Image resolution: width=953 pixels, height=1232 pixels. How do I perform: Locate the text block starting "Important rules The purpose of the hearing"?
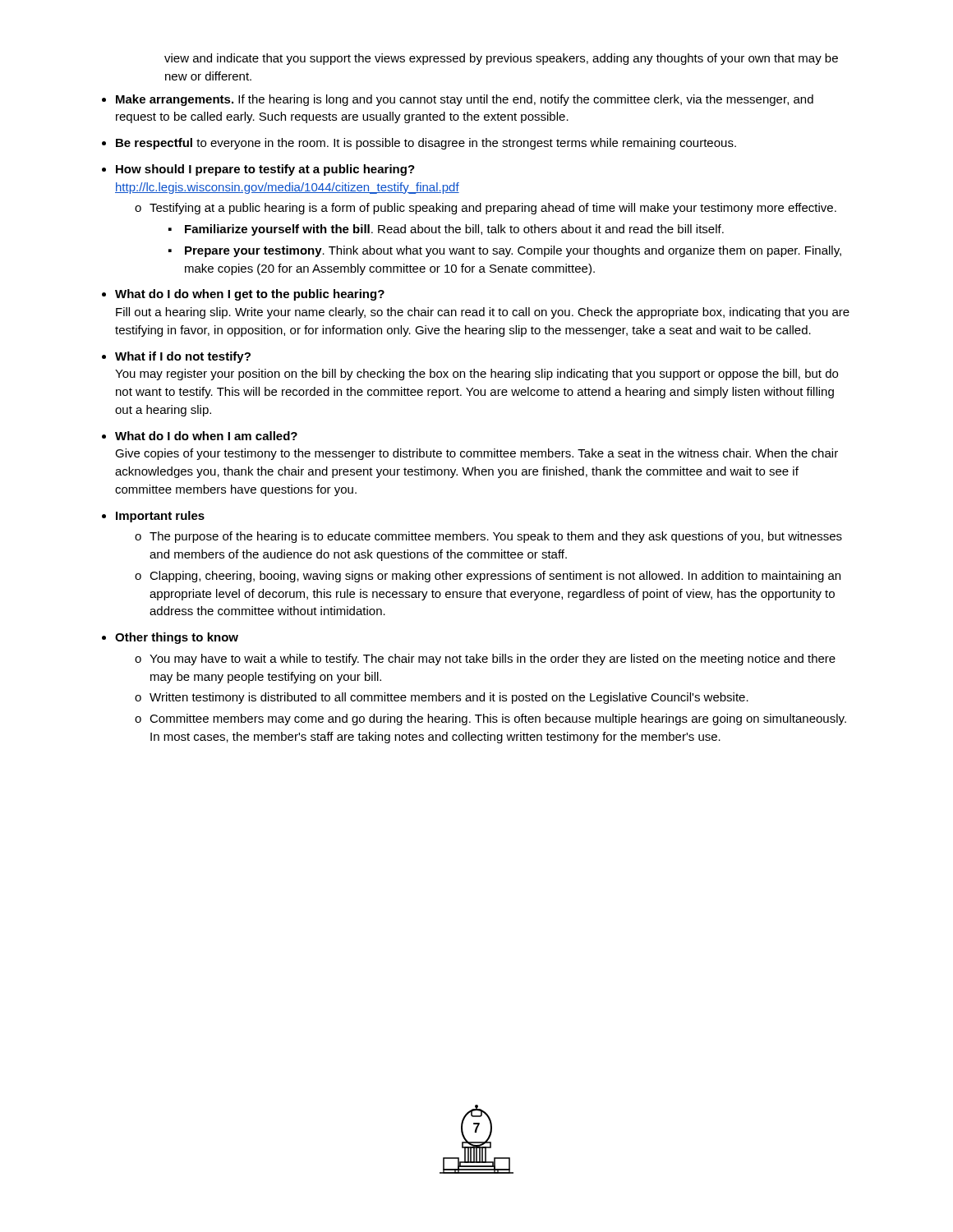(485, 564)
